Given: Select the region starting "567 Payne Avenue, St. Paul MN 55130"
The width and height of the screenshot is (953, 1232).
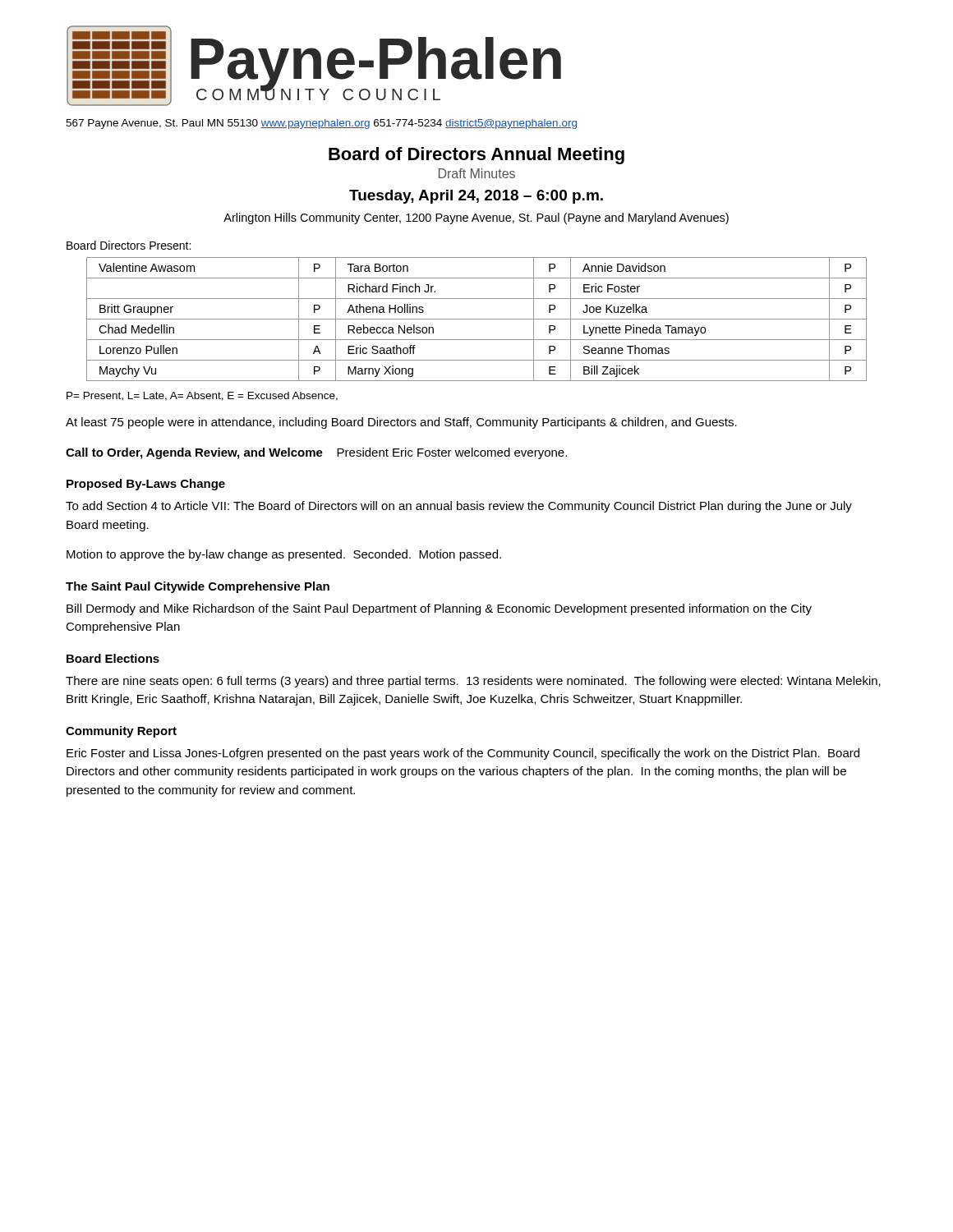Looking at the screenshot, I should click(x=322, y=123).
